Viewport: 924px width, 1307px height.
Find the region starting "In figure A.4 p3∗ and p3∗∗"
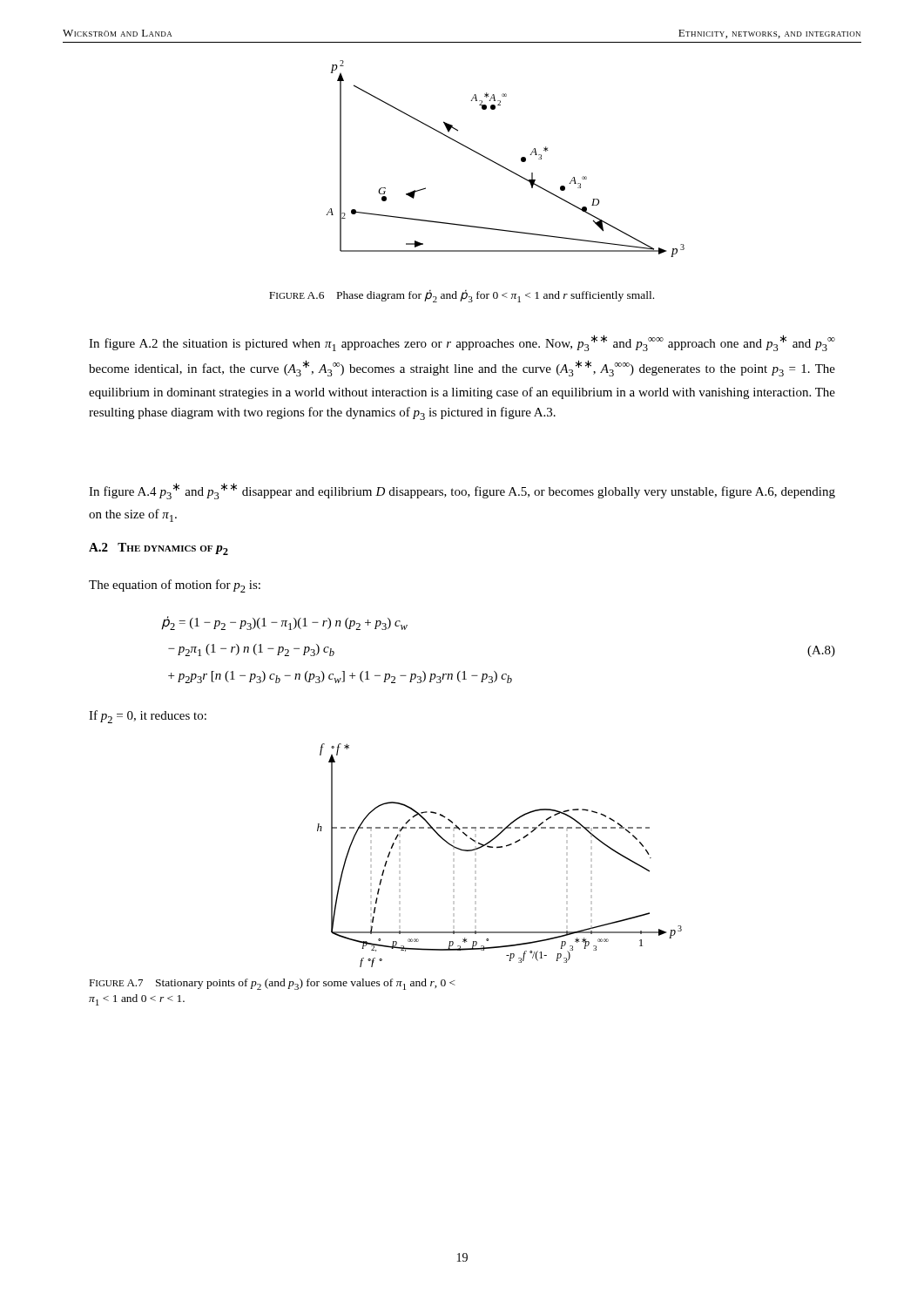point(462,503)
